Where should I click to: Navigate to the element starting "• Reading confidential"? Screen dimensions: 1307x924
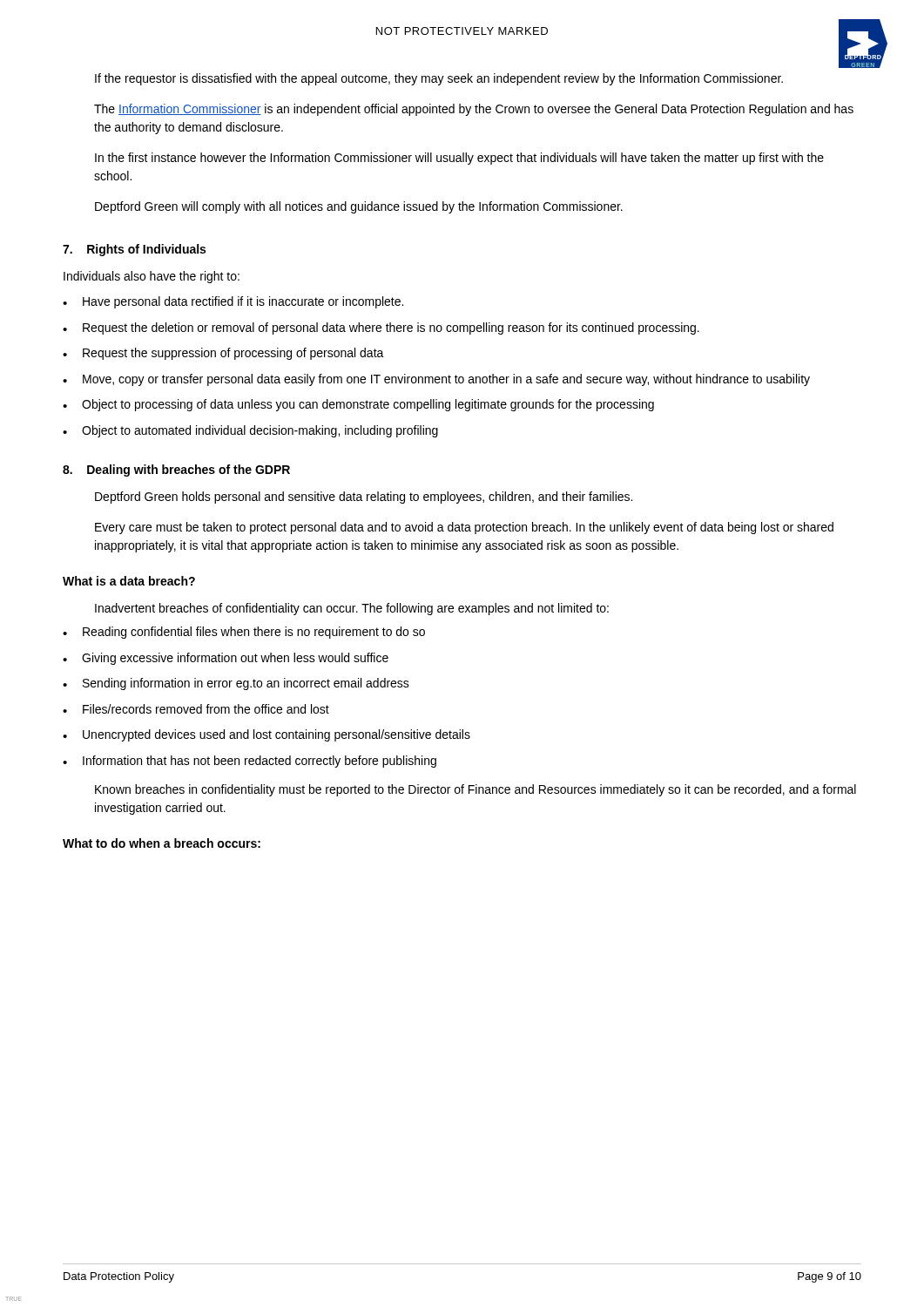click(x=244, y=633)
